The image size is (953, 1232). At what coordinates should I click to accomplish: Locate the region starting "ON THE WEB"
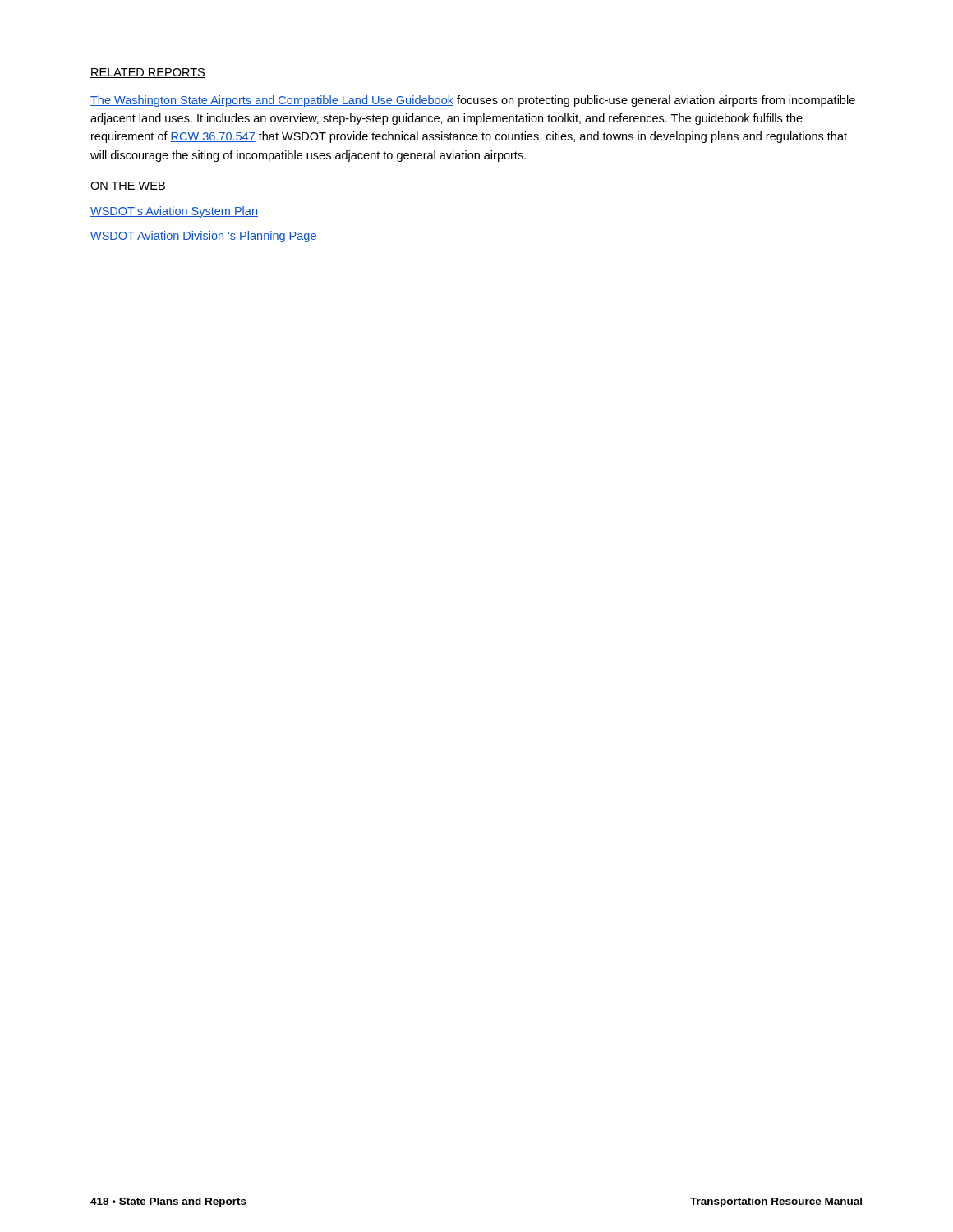pyautogui.click(x=128, y=186)
